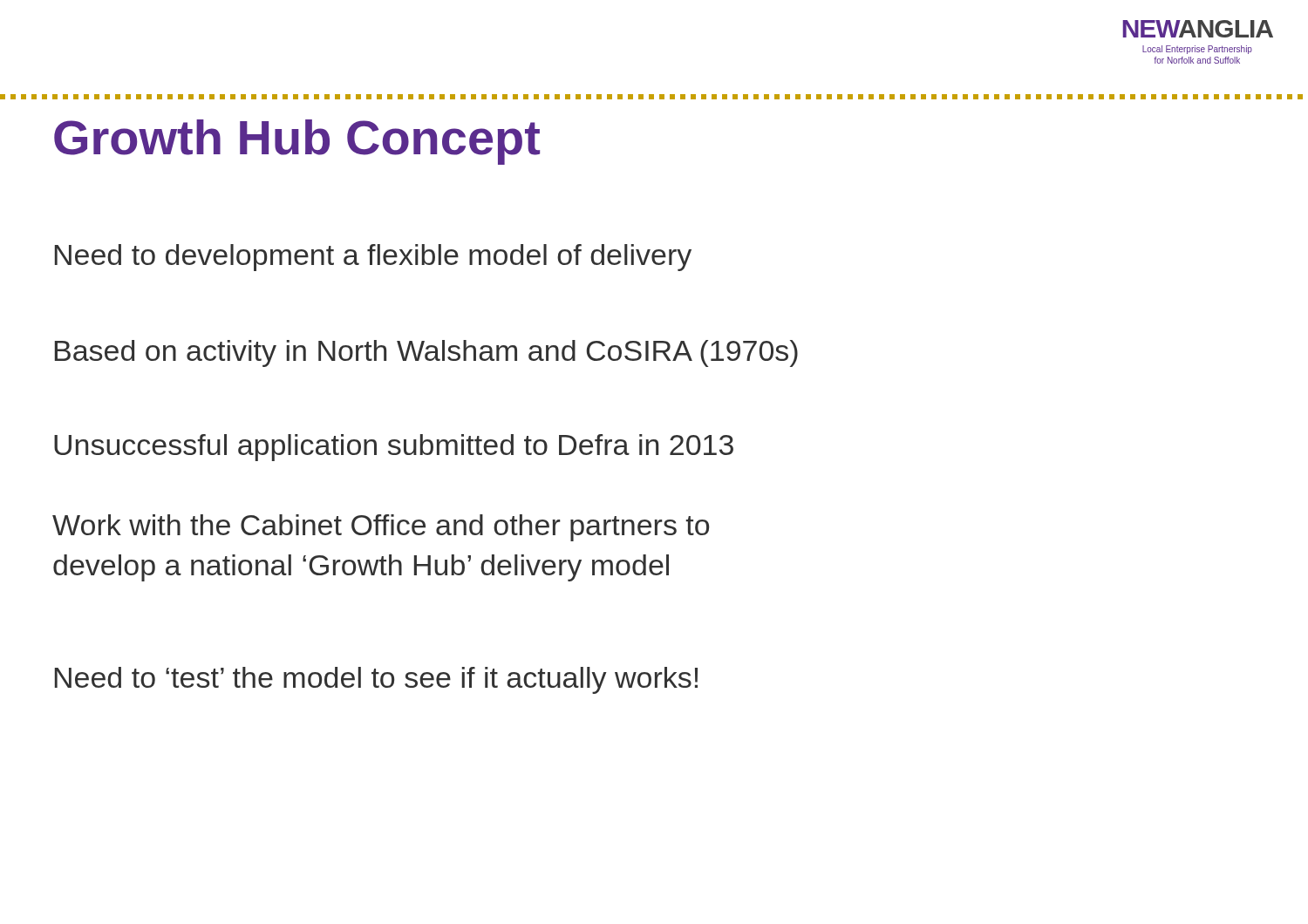This screenshot has height=924, width=1308.
Task: Find the text block that says "Work with the Cabinet Office and other partners"
Action: [x=381, y=545]
